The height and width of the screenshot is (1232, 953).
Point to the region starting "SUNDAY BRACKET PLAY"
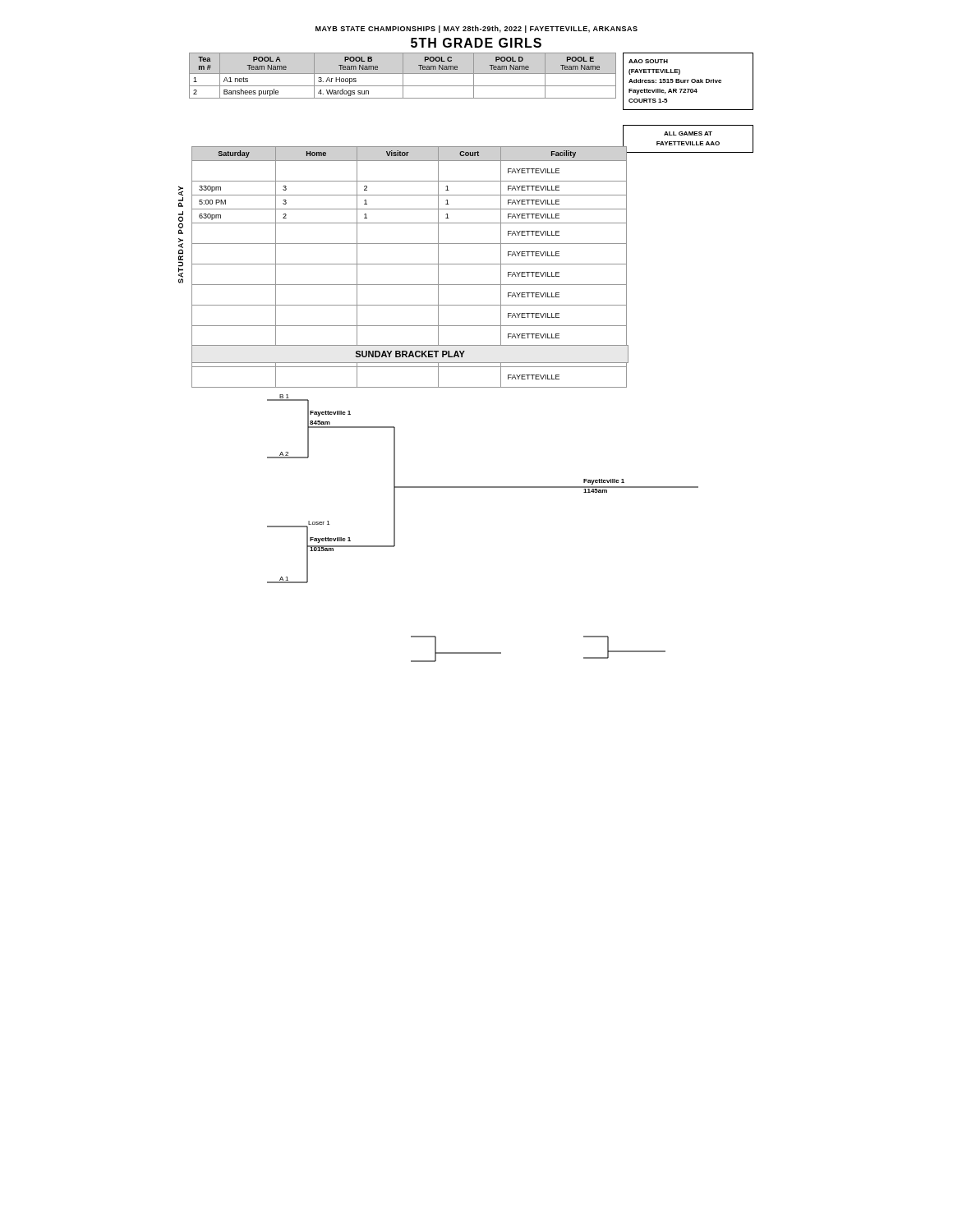tap(410, 354)
